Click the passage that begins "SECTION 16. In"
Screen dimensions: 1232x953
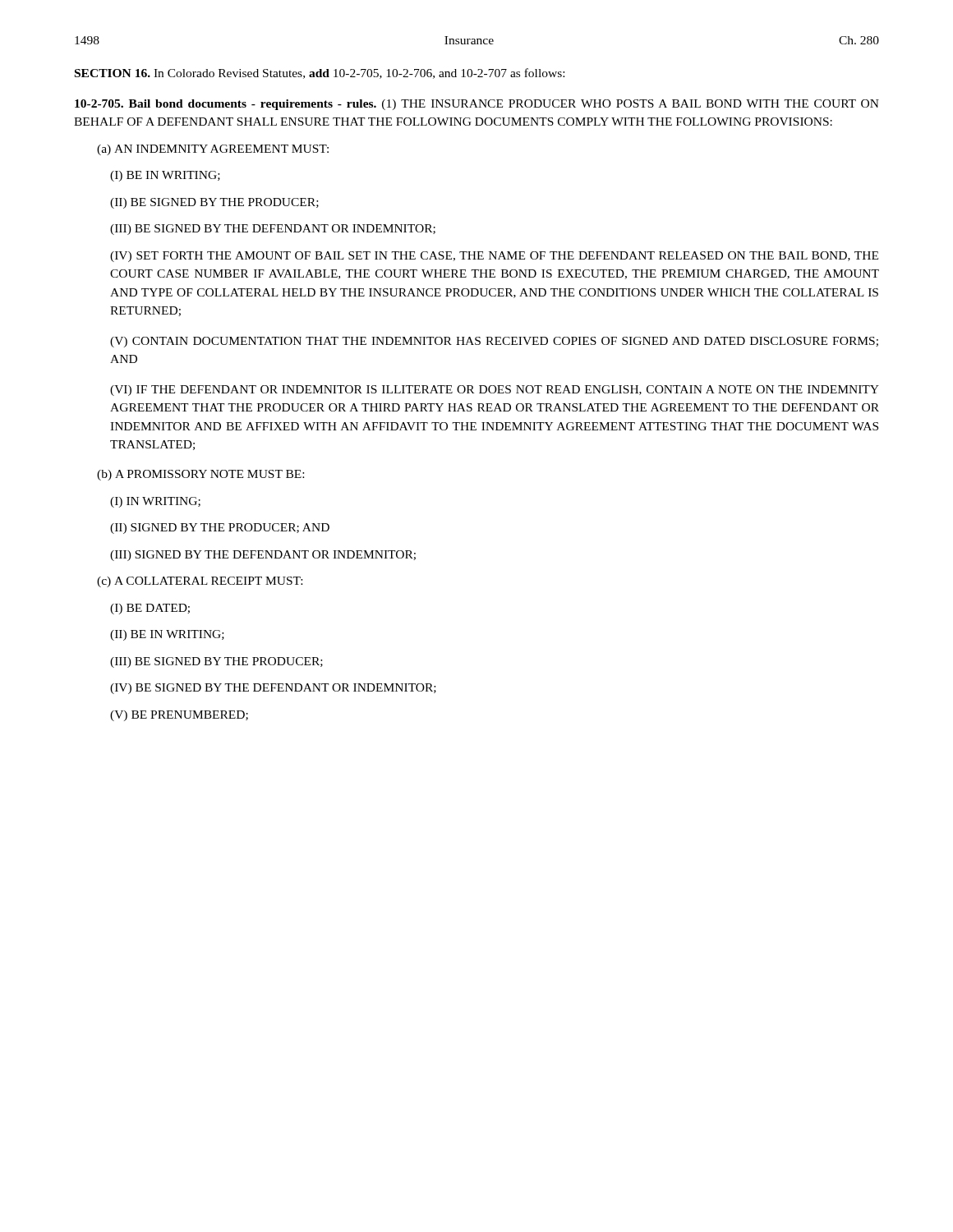[x=320, y=73]
